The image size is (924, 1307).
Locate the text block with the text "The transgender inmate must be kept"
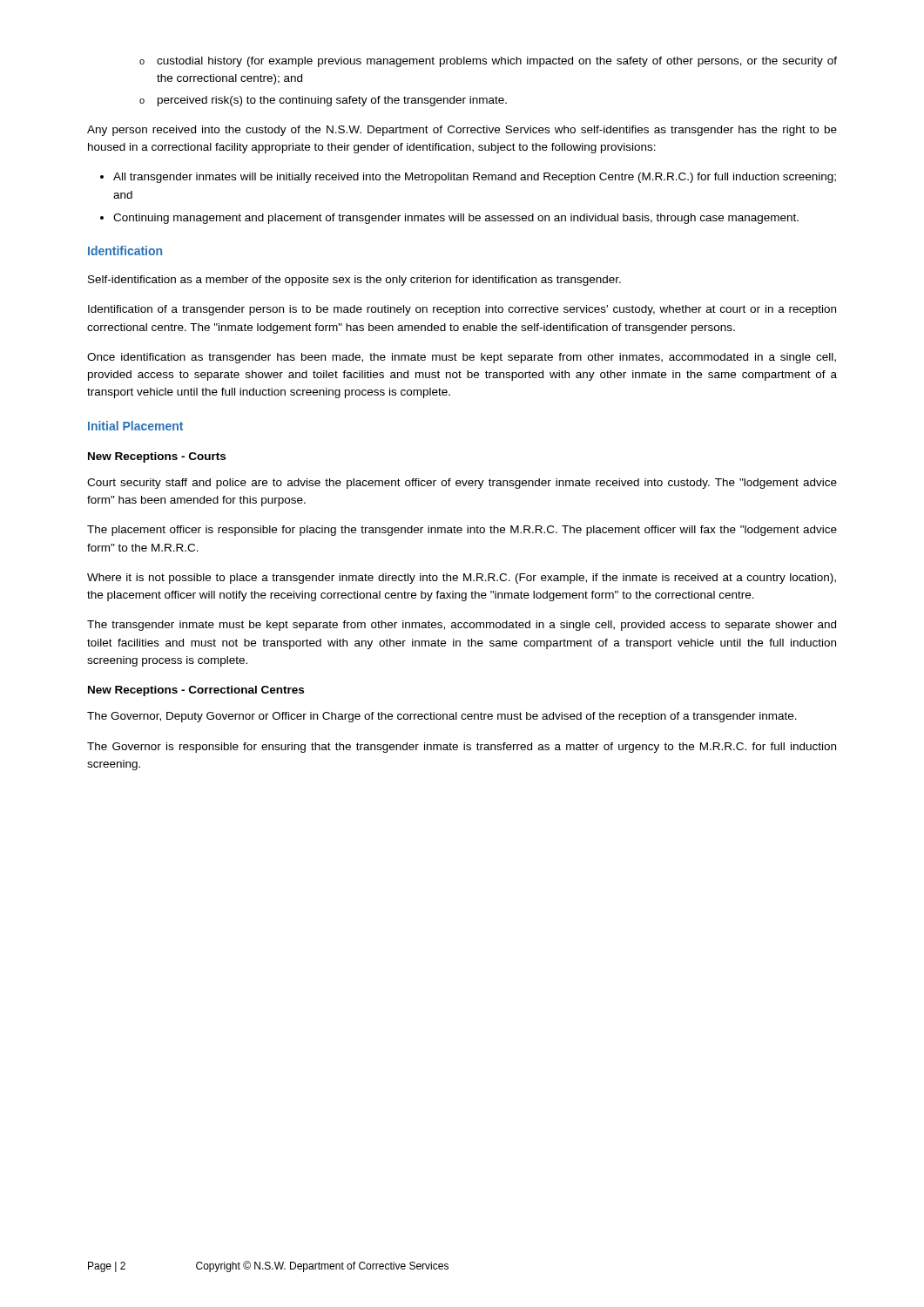pyautogui.click(x=462, y=643)
